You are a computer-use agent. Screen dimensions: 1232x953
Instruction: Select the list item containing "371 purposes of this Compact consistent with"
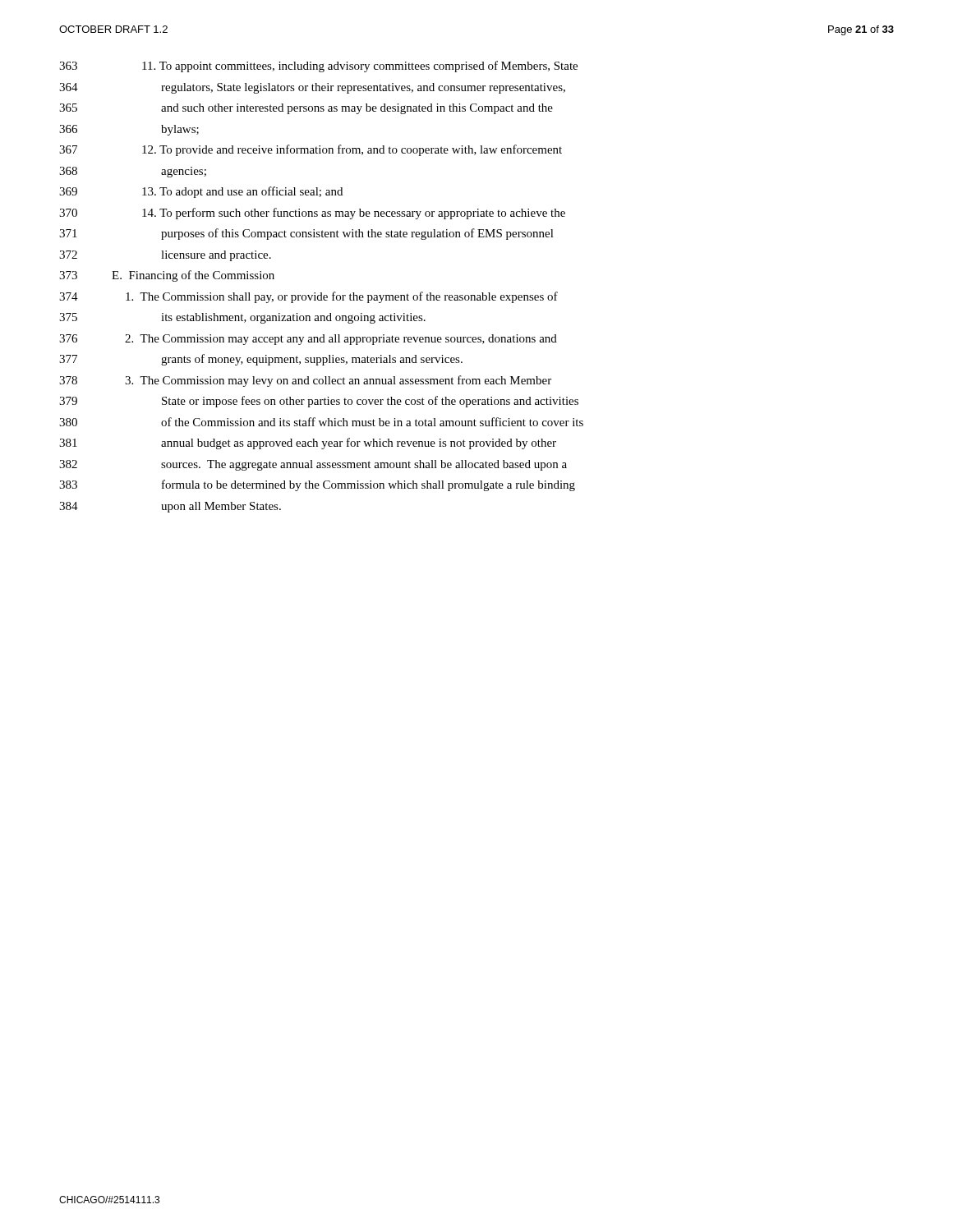(x=476, y=234)
